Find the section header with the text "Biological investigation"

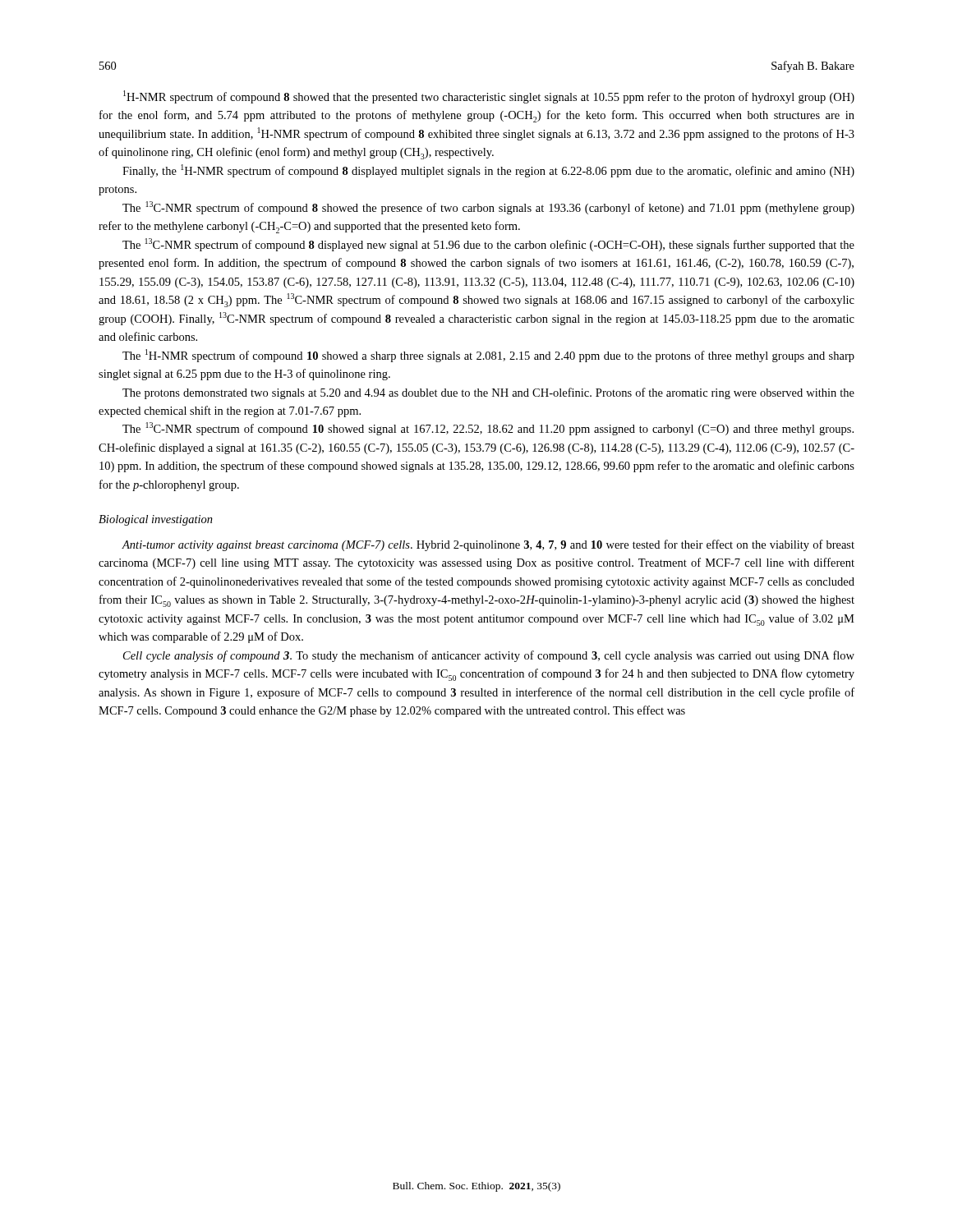(156, 520)
